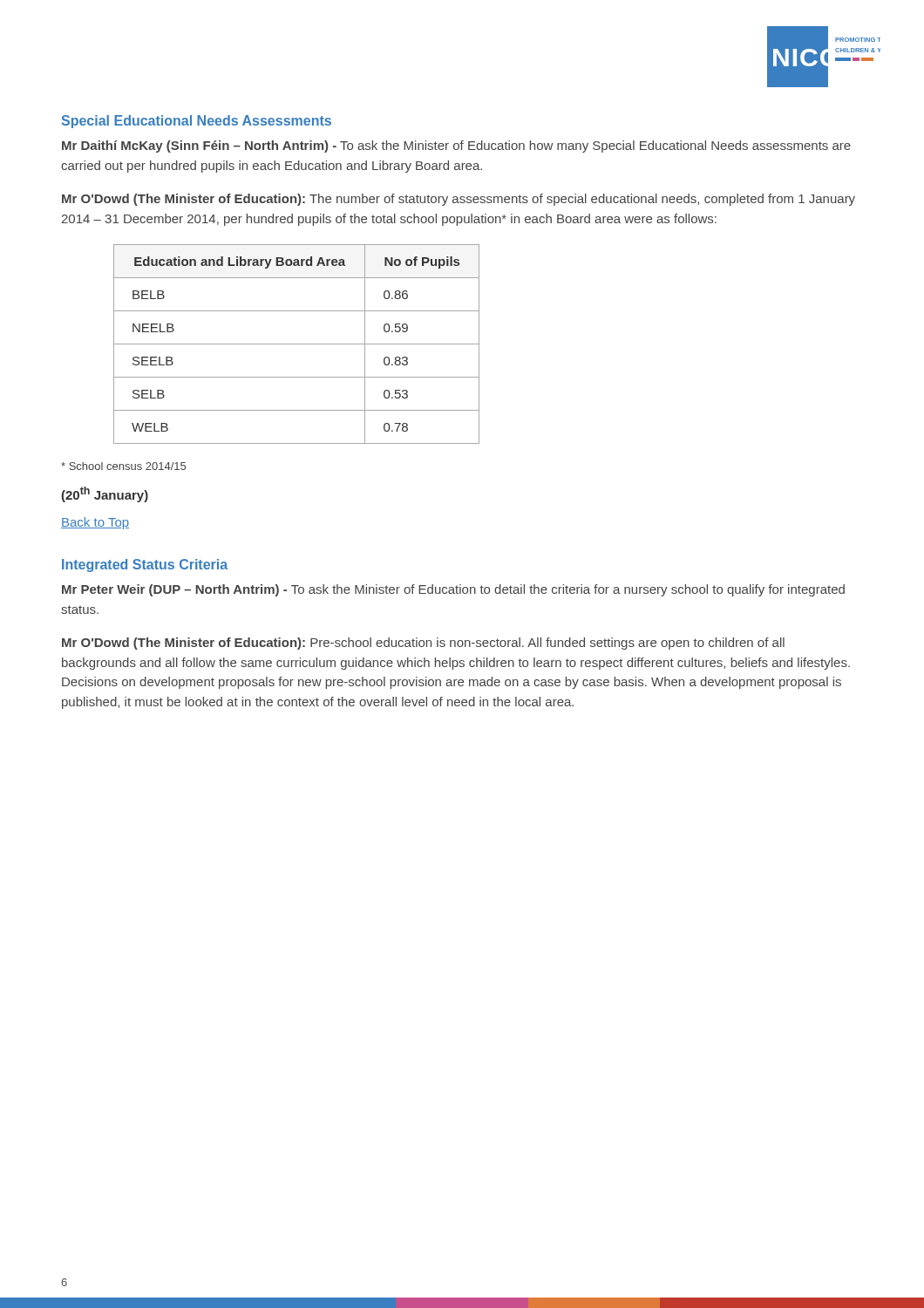Click on the element starting "Mr Daithí McKay (Sinn Féin – North Antrim)"
Image resolution: width=924 pixels, height=1308 pixels.
[456, 155]
